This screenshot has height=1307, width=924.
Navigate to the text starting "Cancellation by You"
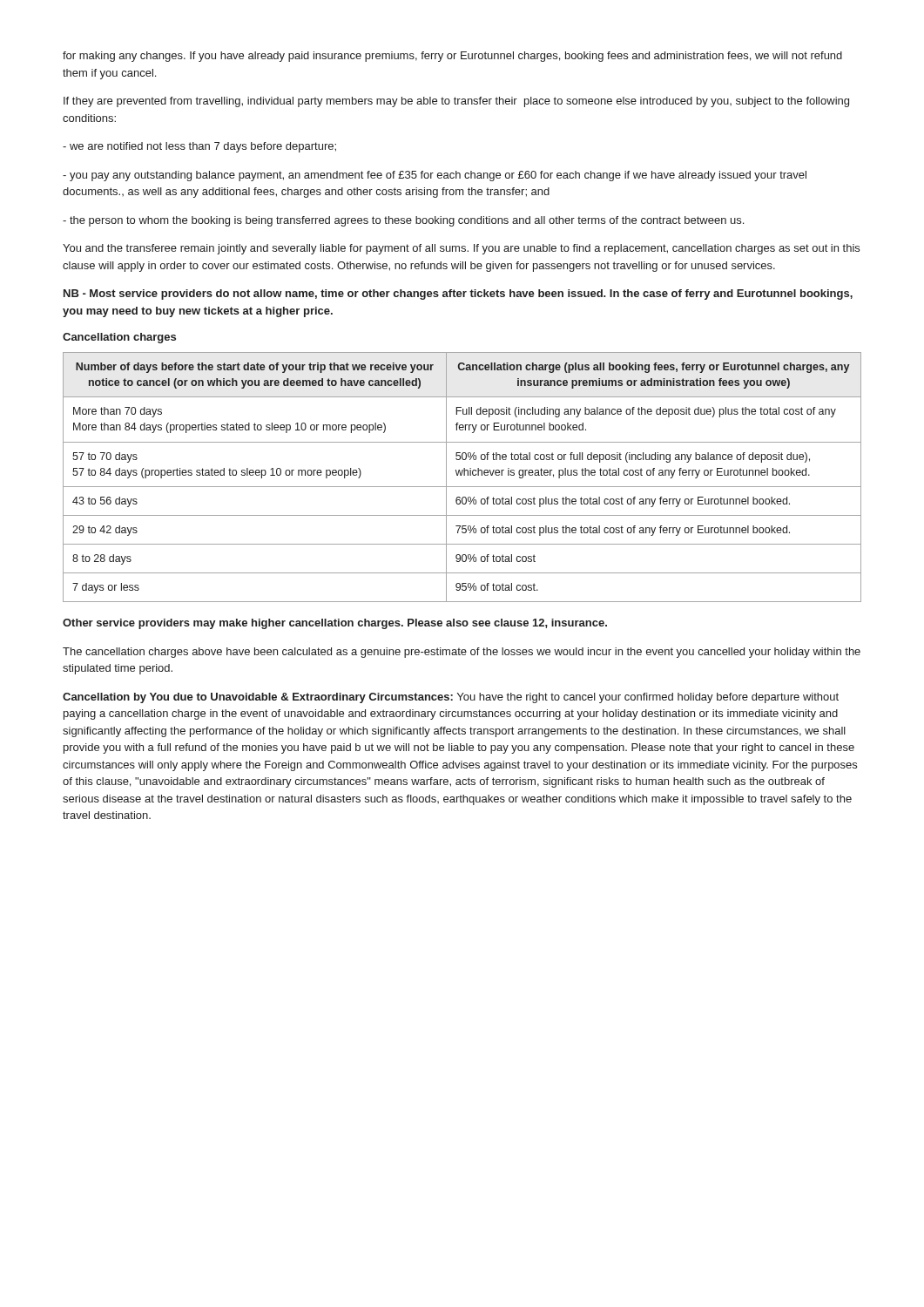(x=460, y=756)
